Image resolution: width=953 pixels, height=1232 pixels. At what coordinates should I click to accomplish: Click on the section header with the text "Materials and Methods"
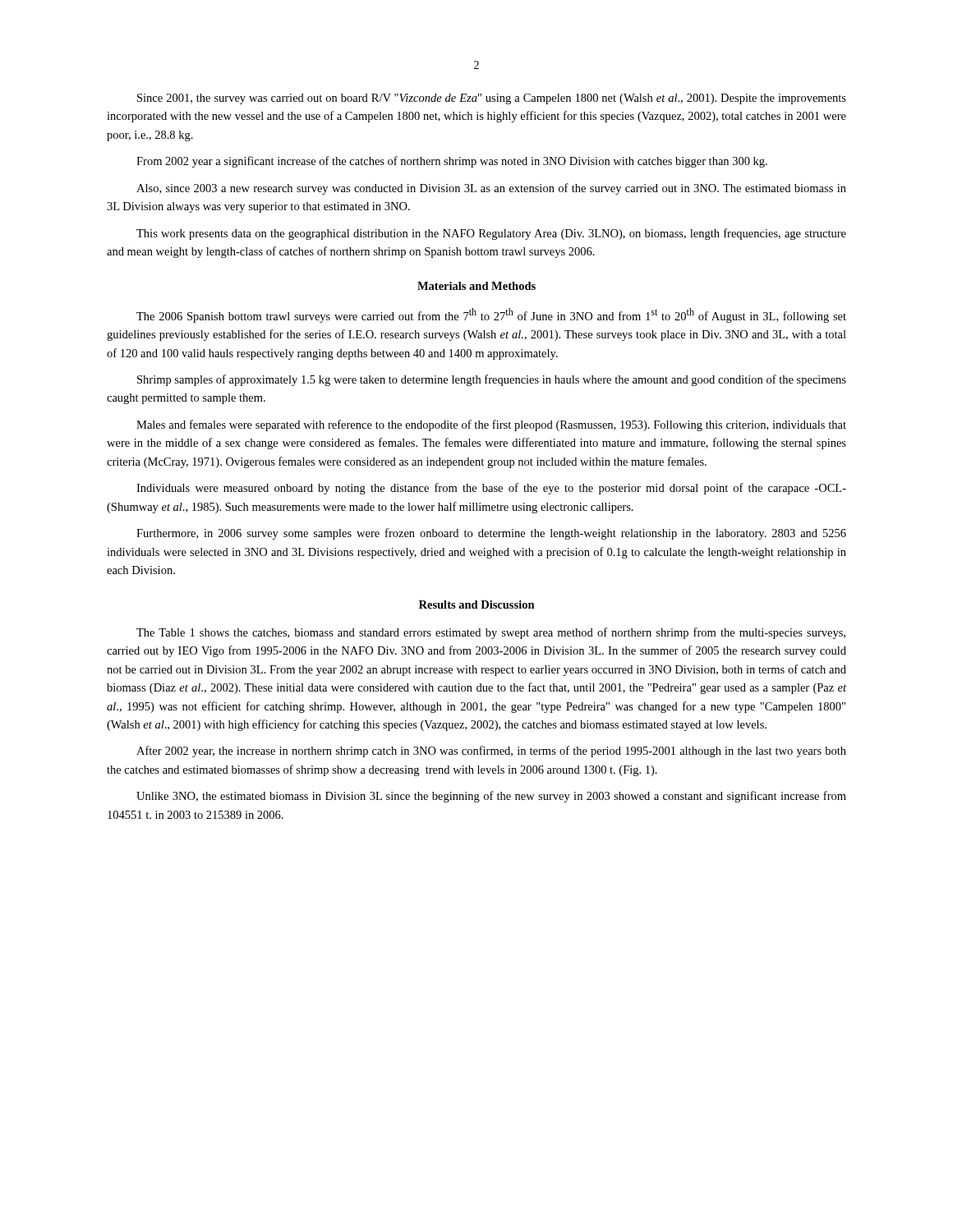(x=476, y=286)
